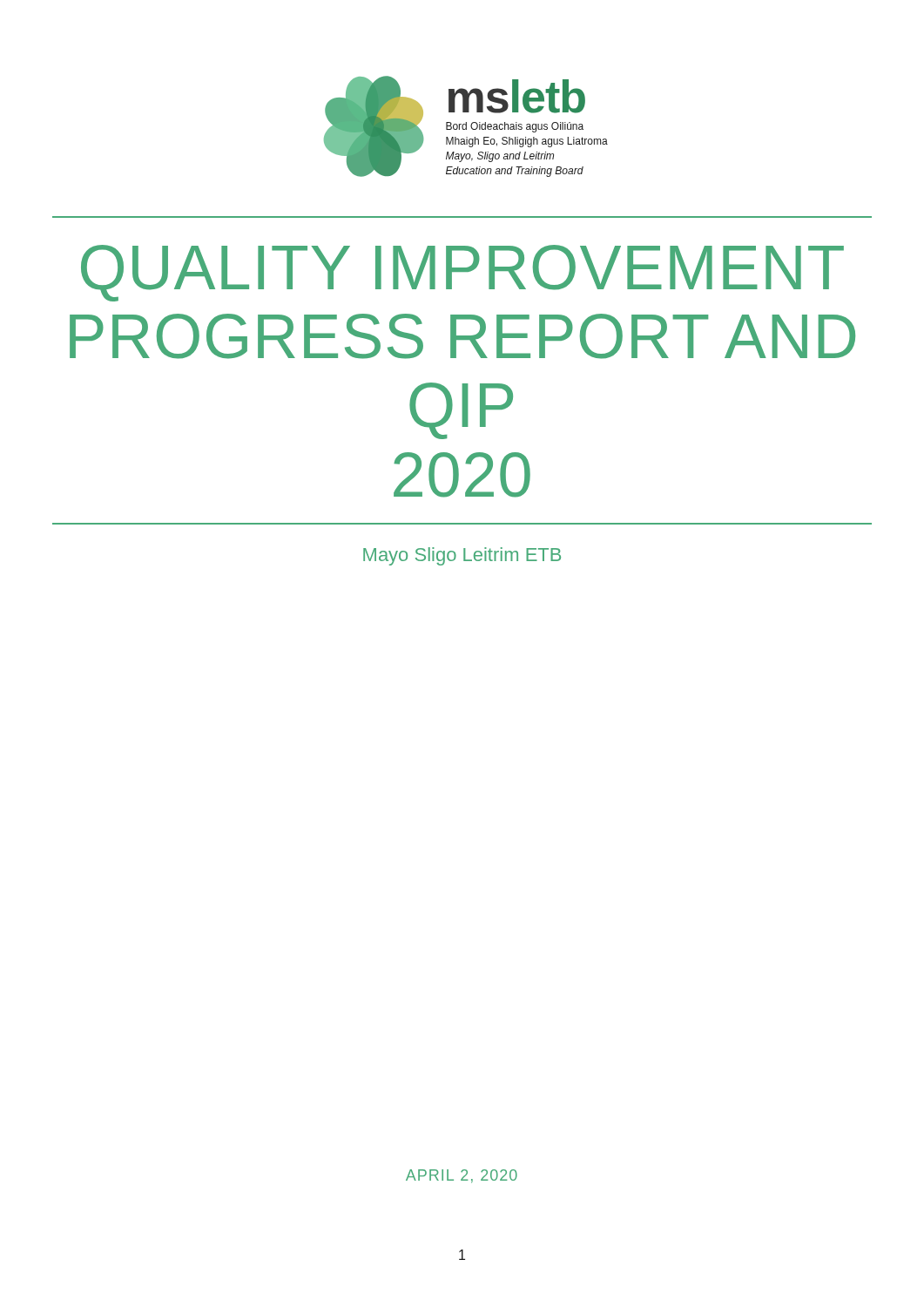Point to the passage starting "Mayo Sligo Leitrim"
This screenshot has width=924, height=1307.
(462, 555)
